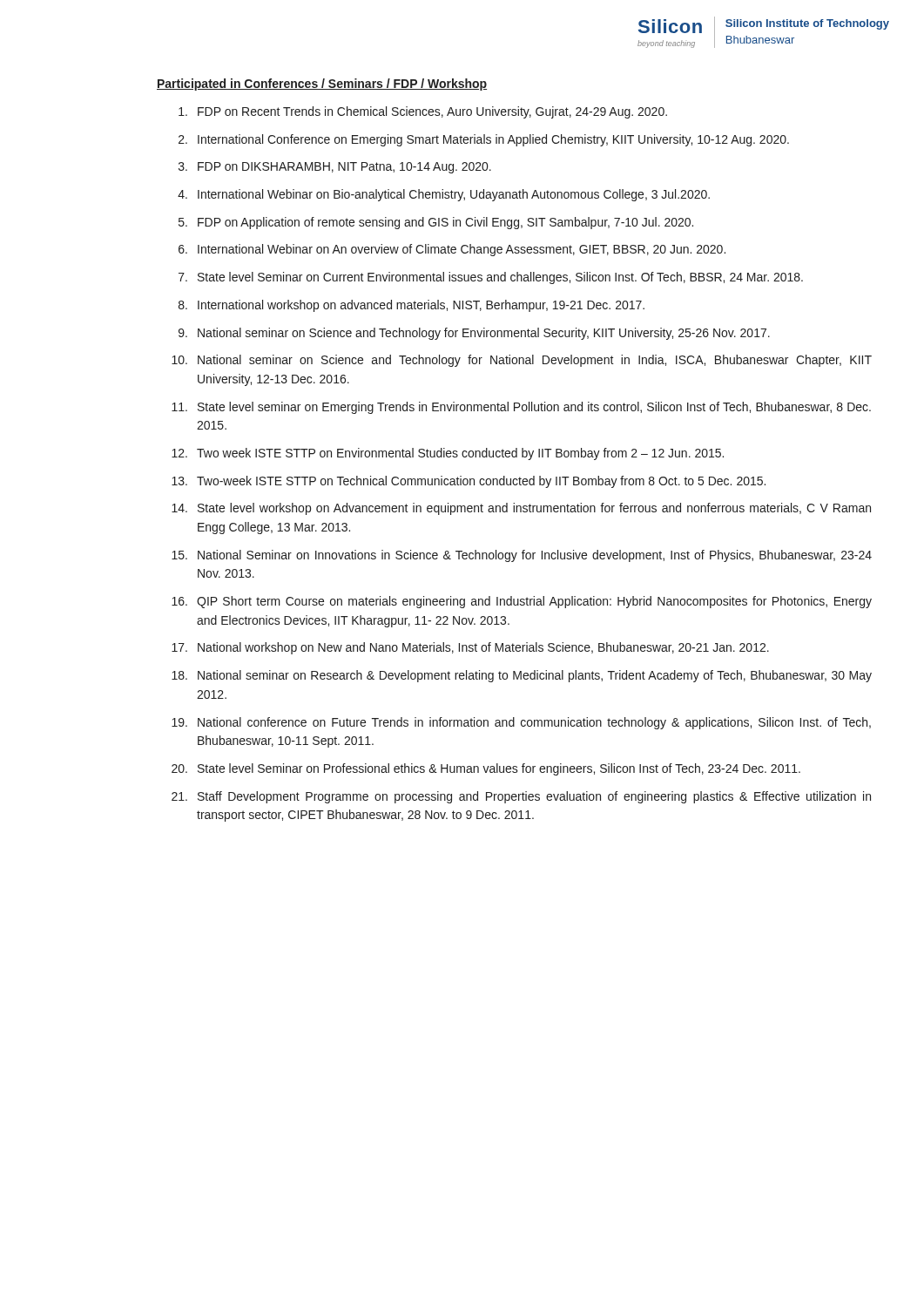Find the section header that says "Participated in Conferences / Seminars / FDP /"
924x1307 pixels.
322,84
